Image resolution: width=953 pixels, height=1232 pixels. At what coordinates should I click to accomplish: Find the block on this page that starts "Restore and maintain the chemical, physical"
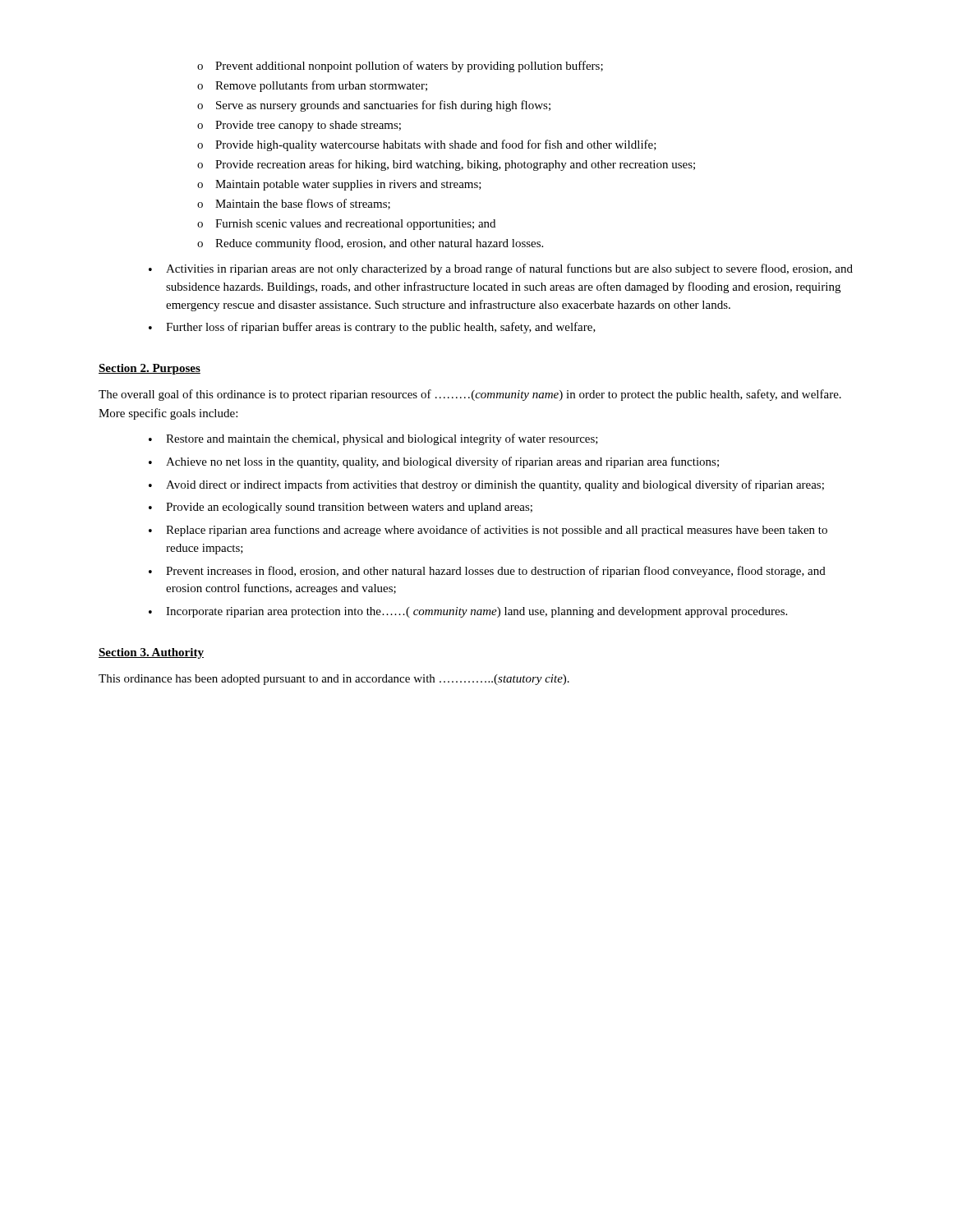click(x=501, y=439)
